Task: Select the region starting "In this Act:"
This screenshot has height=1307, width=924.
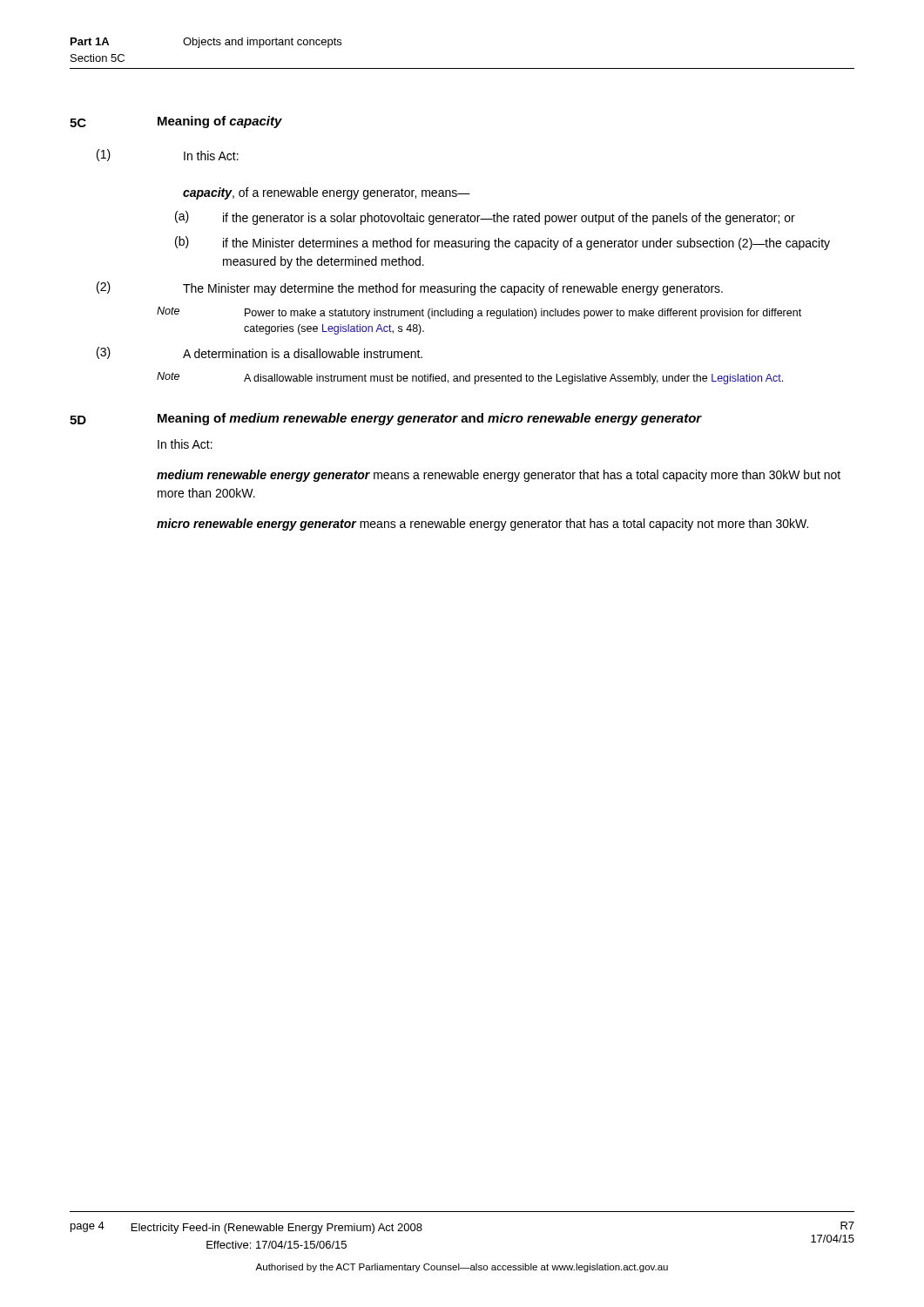Action: 185,444
